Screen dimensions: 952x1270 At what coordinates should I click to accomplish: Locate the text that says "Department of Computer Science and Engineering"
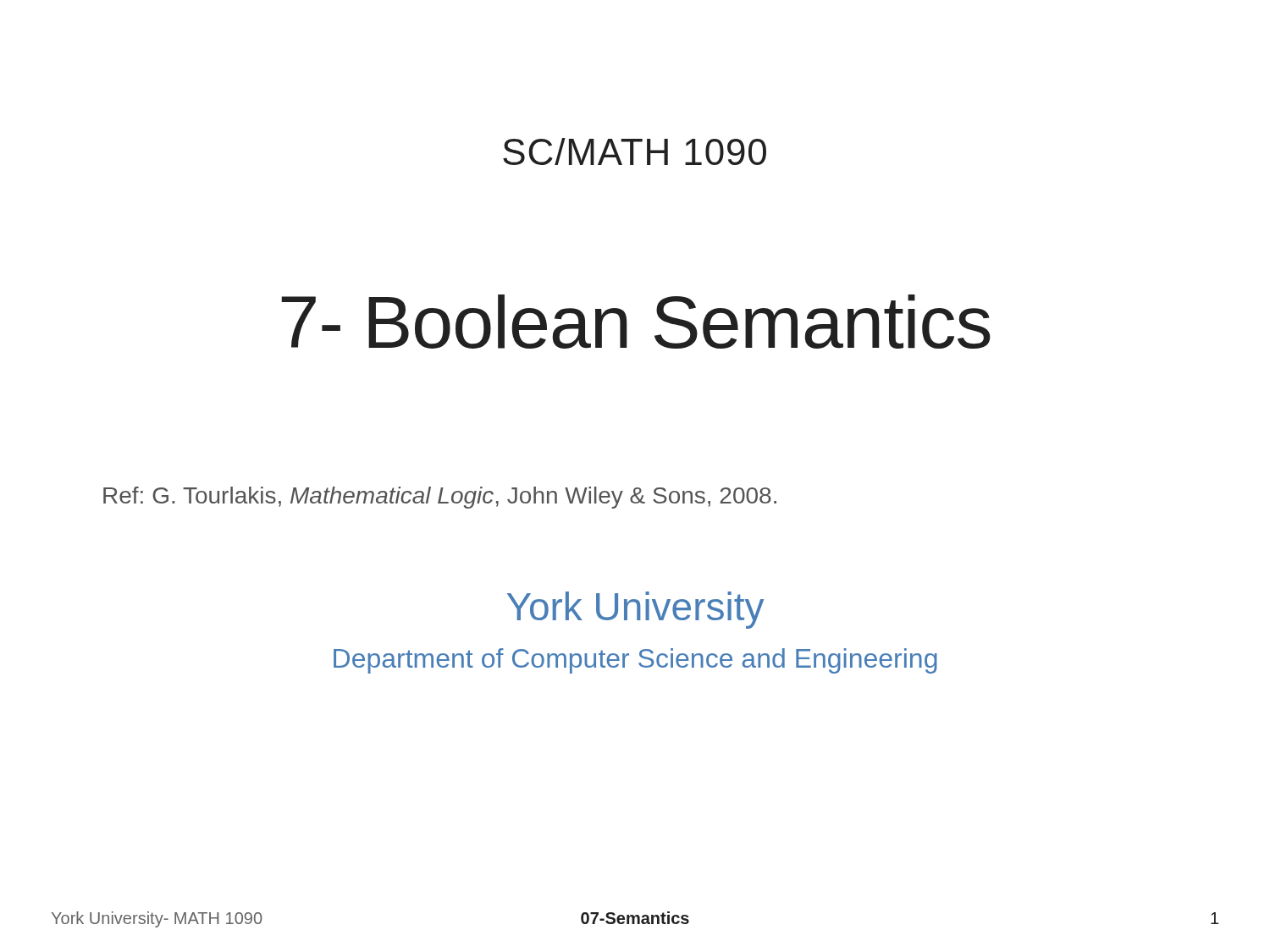coord(635,658)
